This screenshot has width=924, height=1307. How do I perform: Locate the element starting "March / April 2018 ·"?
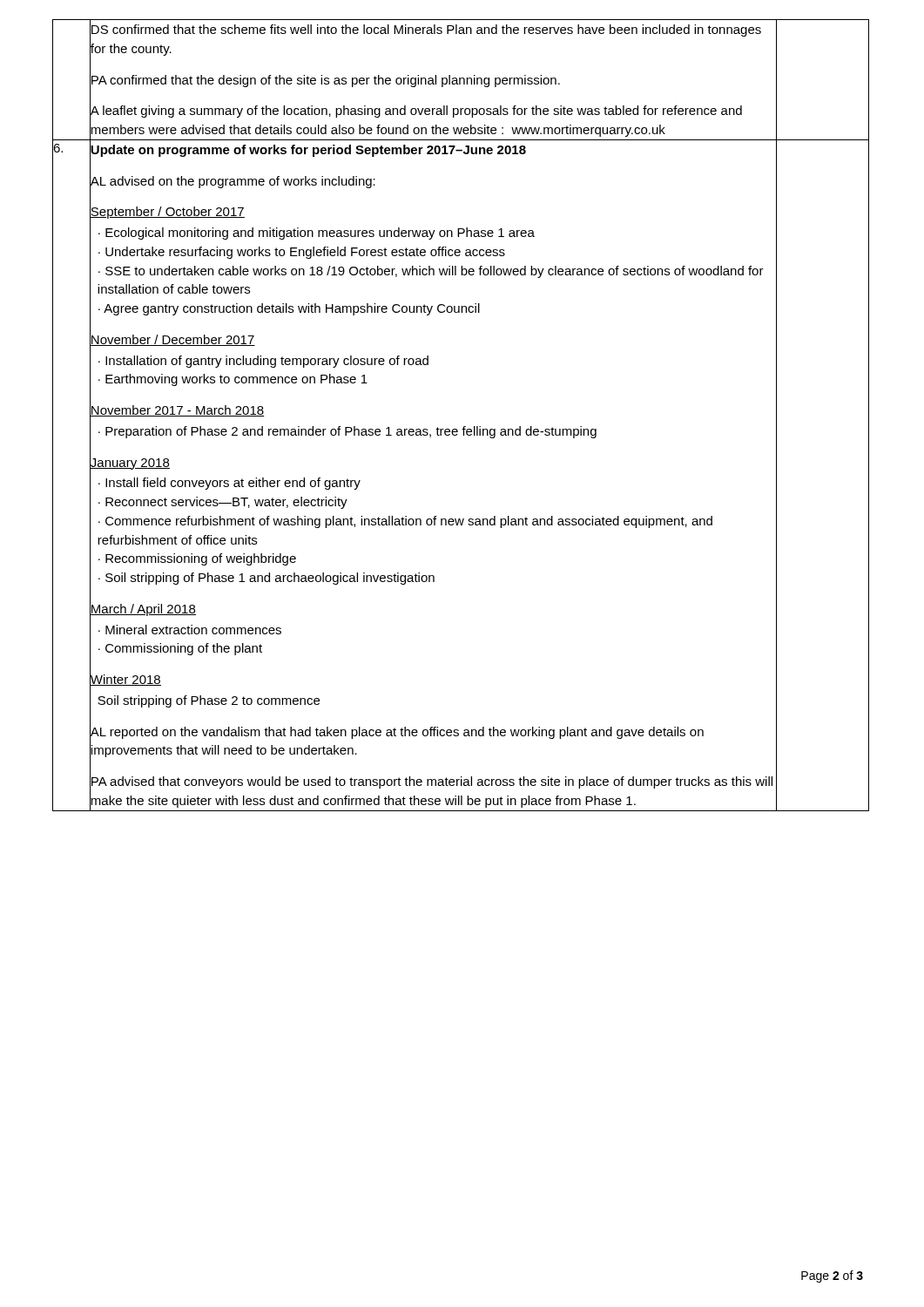[185, 628]
